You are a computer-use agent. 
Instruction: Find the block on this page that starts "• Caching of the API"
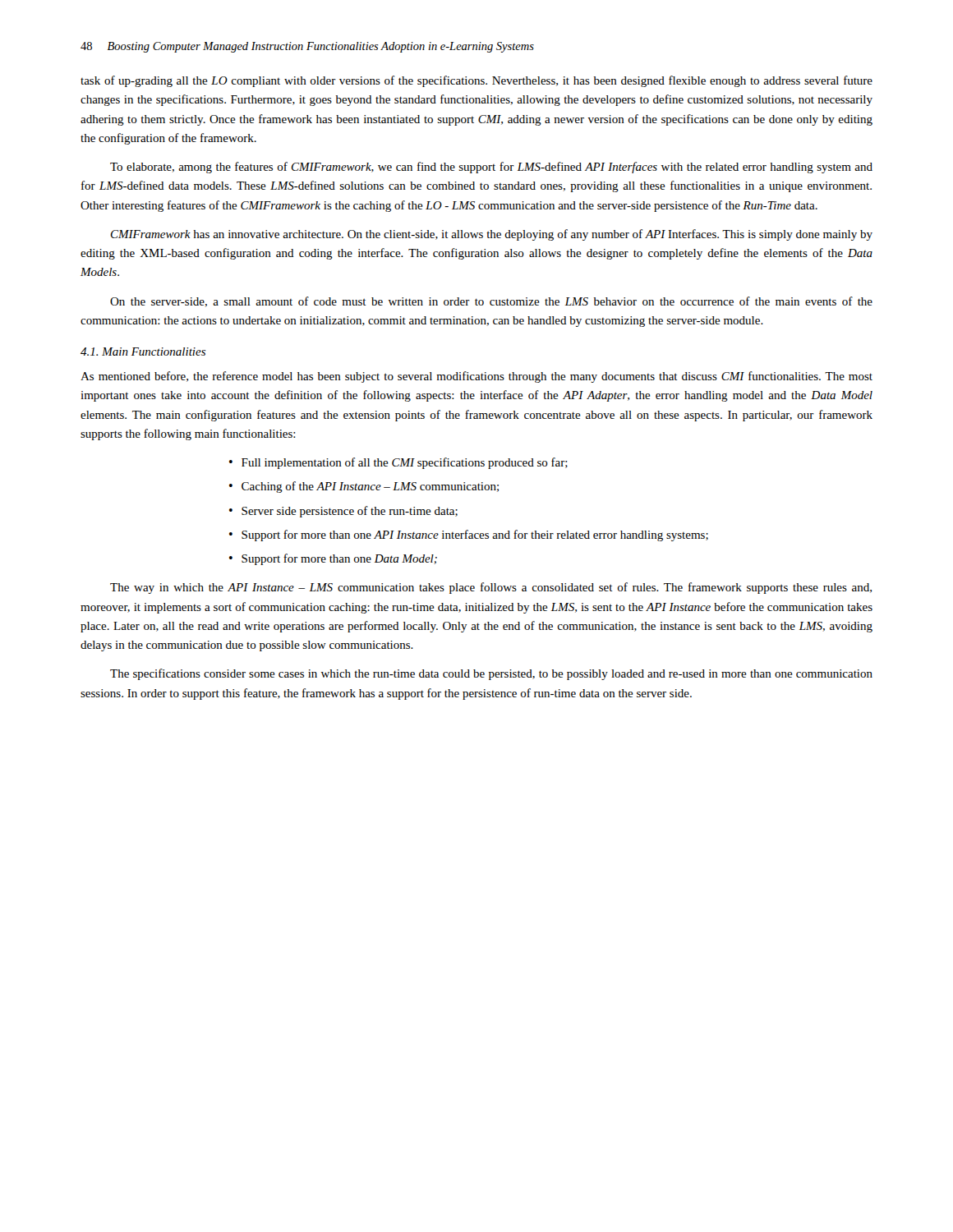(x=476, y=487)
